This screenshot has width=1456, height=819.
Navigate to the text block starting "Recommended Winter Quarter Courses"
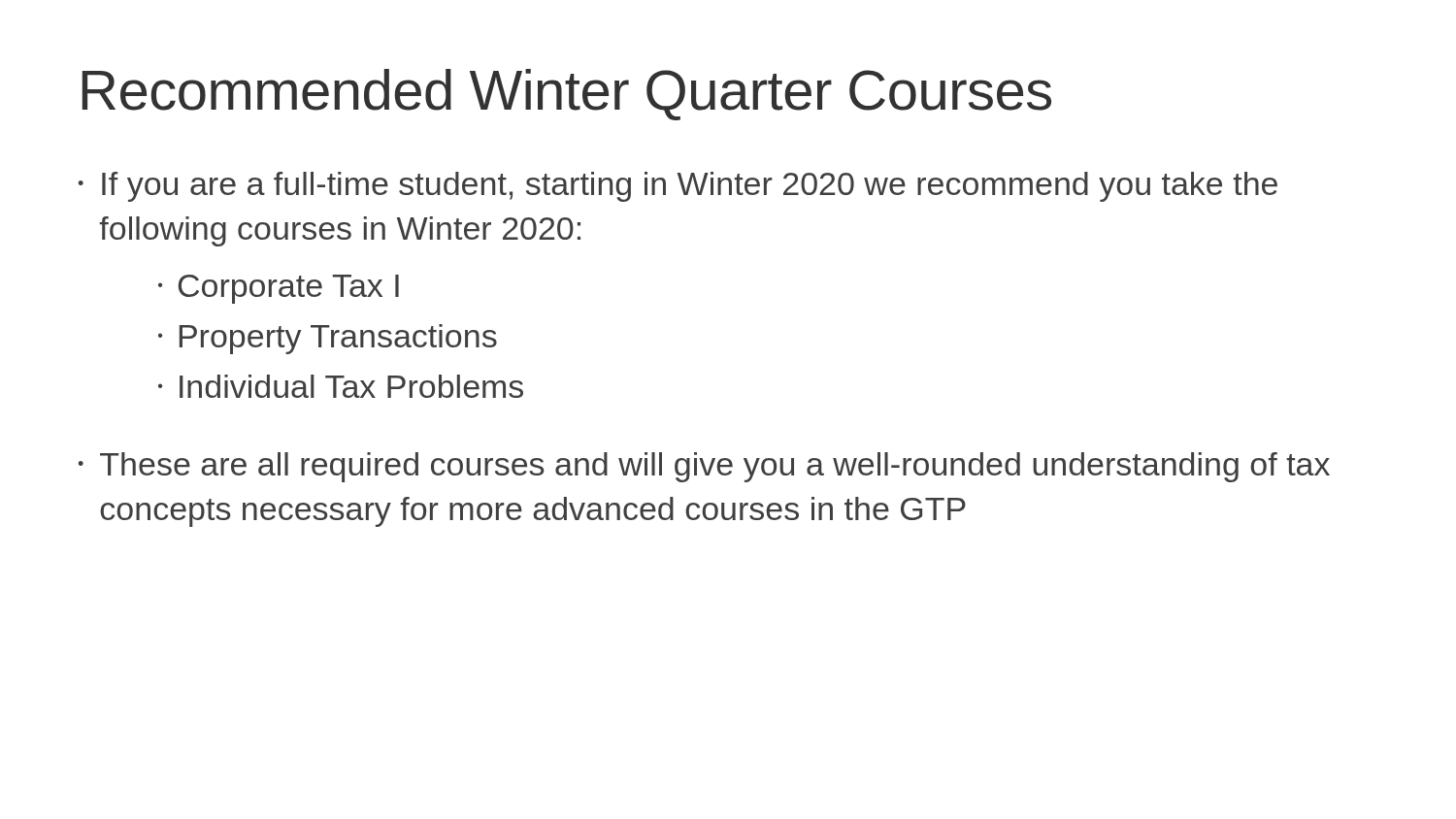[728, 91]
